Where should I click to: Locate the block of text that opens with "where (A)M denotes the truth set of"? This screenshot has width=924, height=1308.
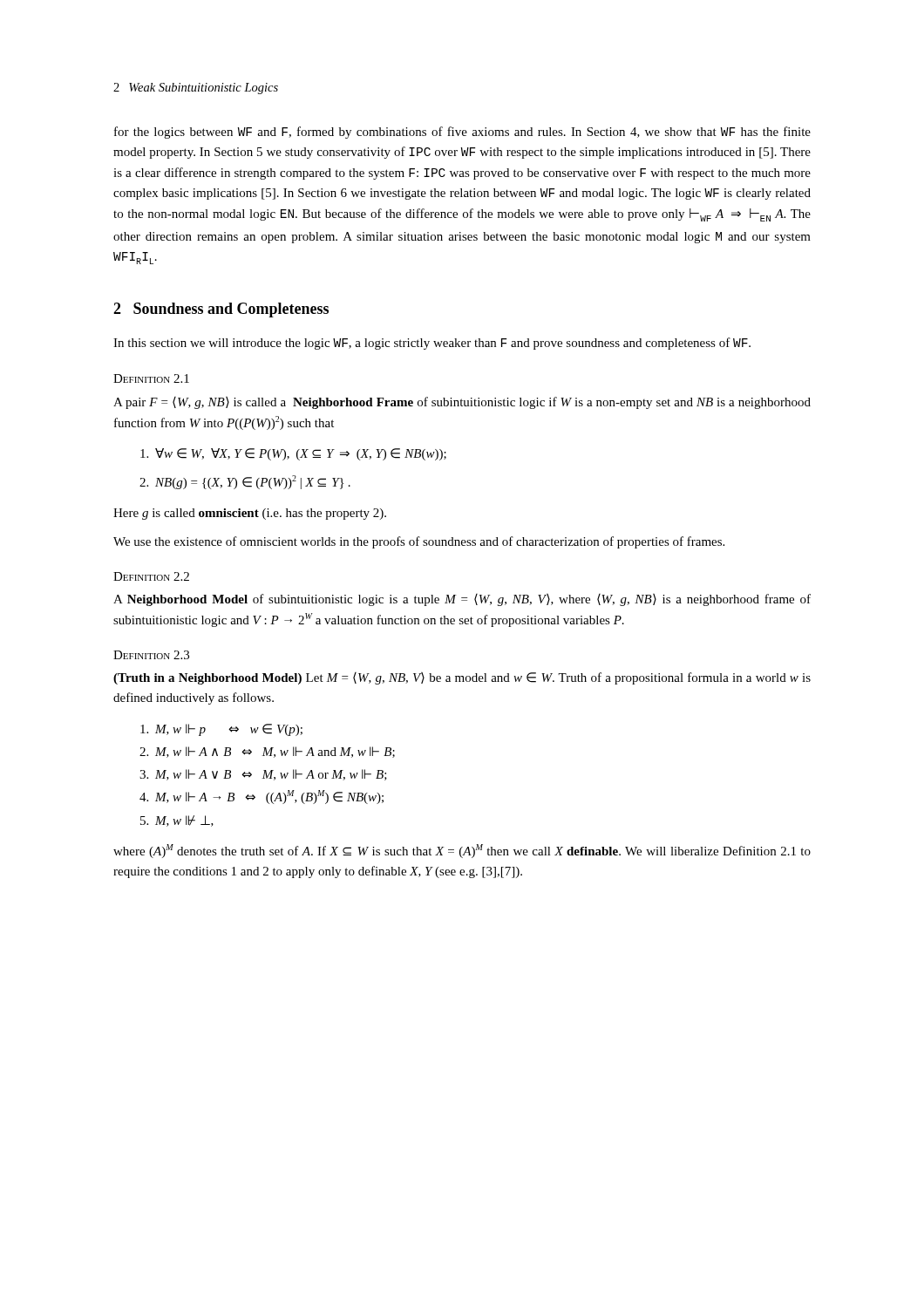coord(462,860)
